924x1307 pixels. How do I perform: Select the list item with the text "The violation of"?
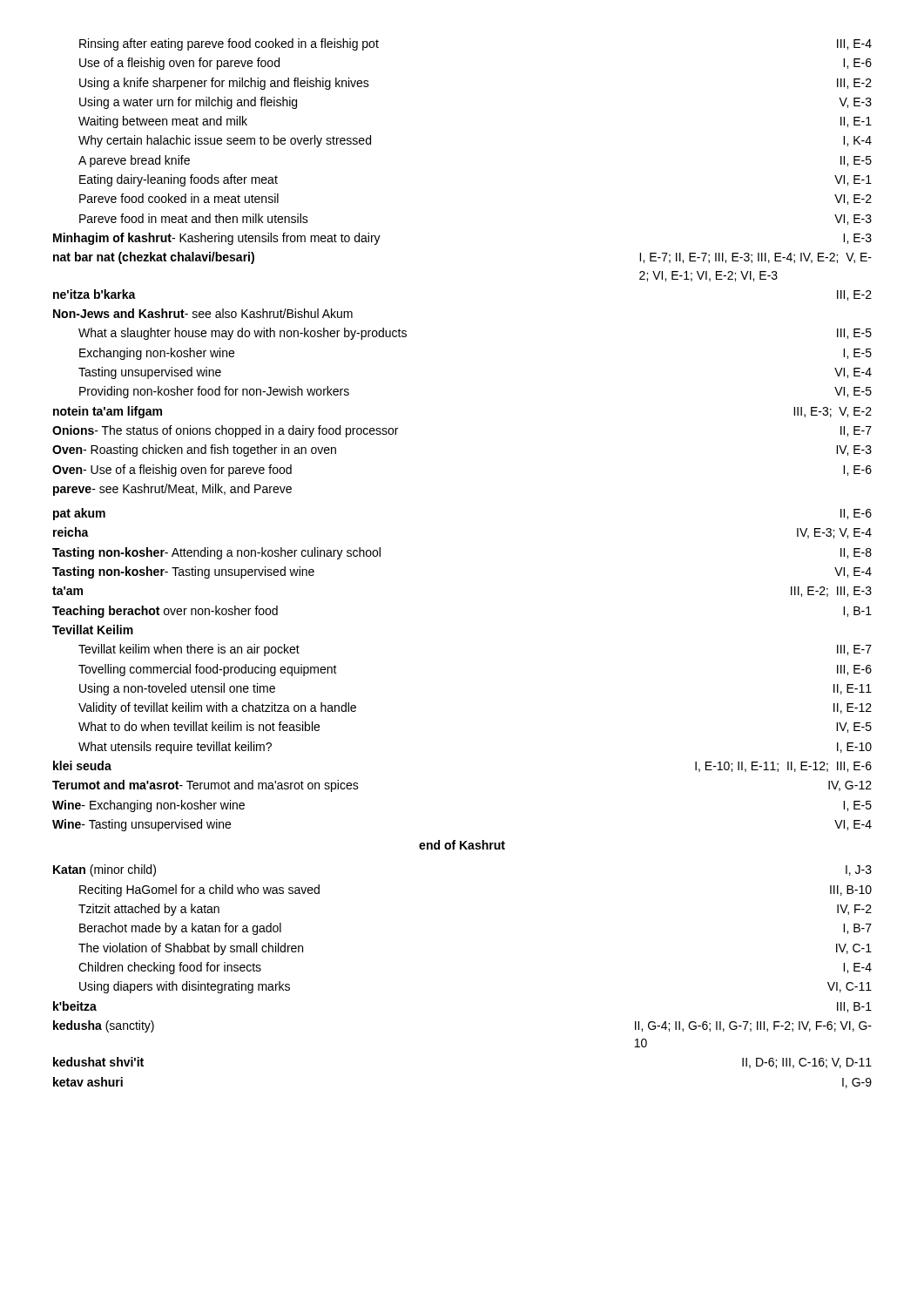click(185, 948)
